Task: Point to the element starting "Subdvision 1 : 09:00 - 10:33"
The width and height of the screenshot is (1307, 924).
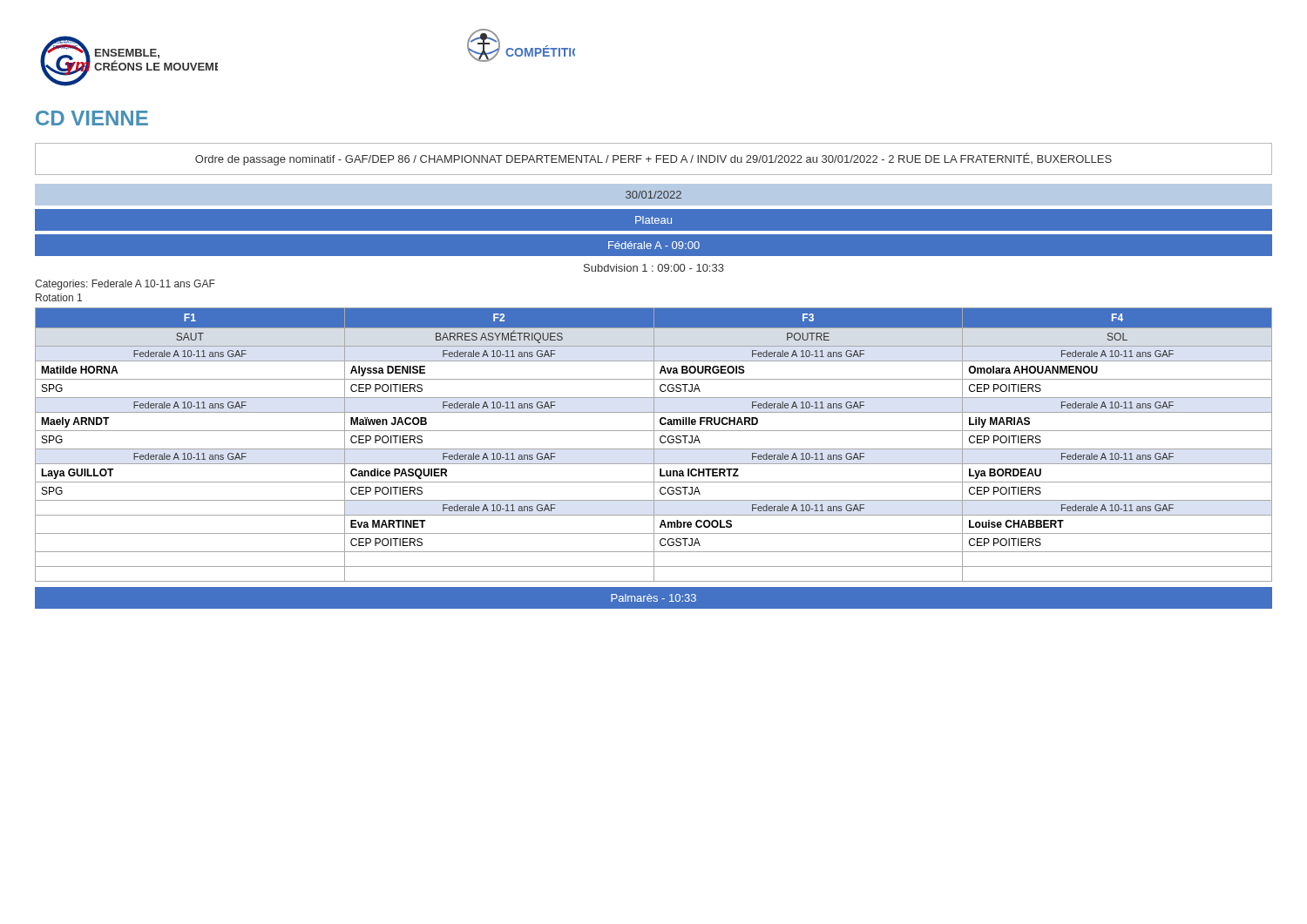Action: pos(654,268)
